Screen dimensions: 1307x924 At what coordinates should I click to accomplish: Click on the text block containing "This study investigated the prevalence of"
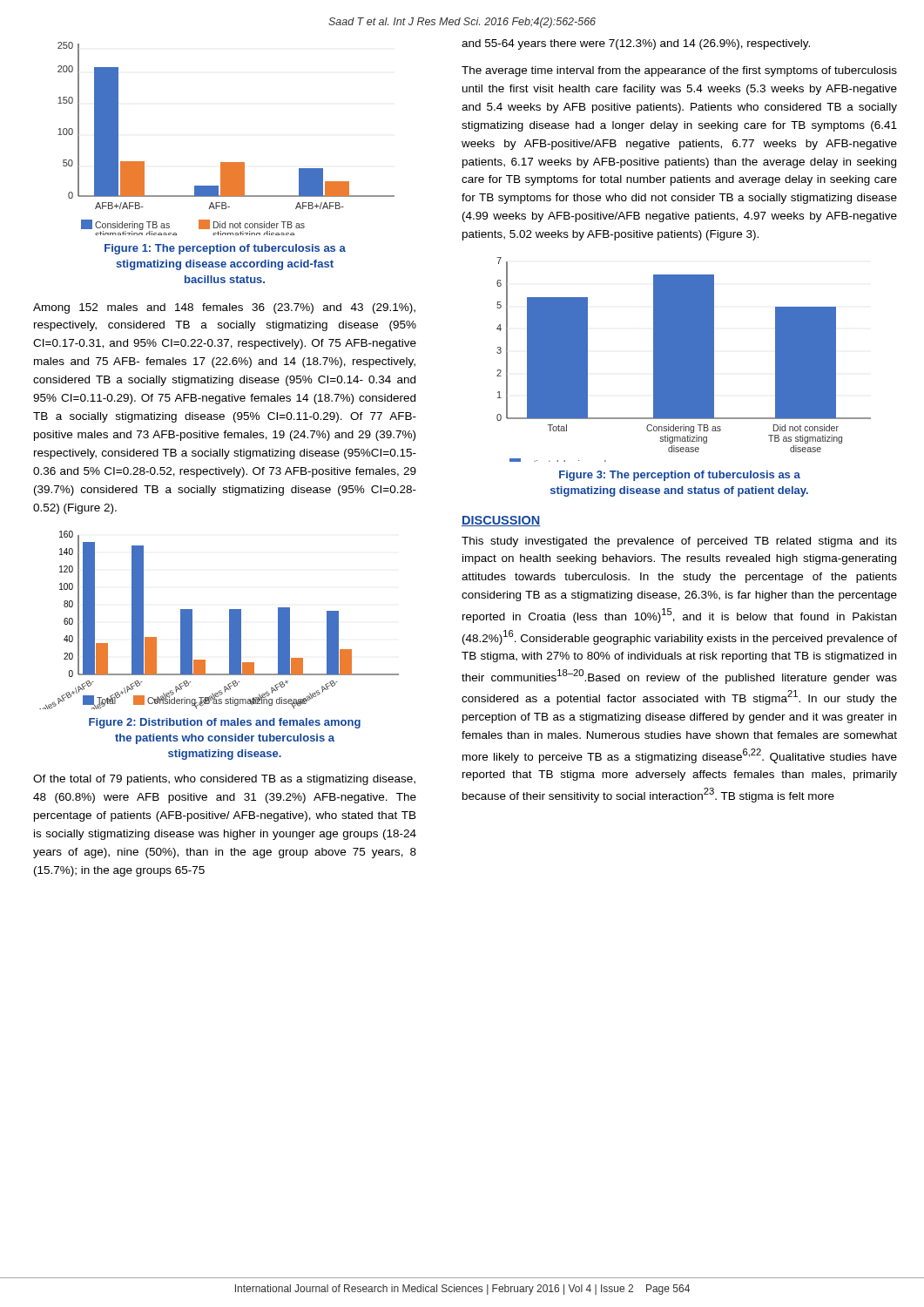[x=679, y=668]
